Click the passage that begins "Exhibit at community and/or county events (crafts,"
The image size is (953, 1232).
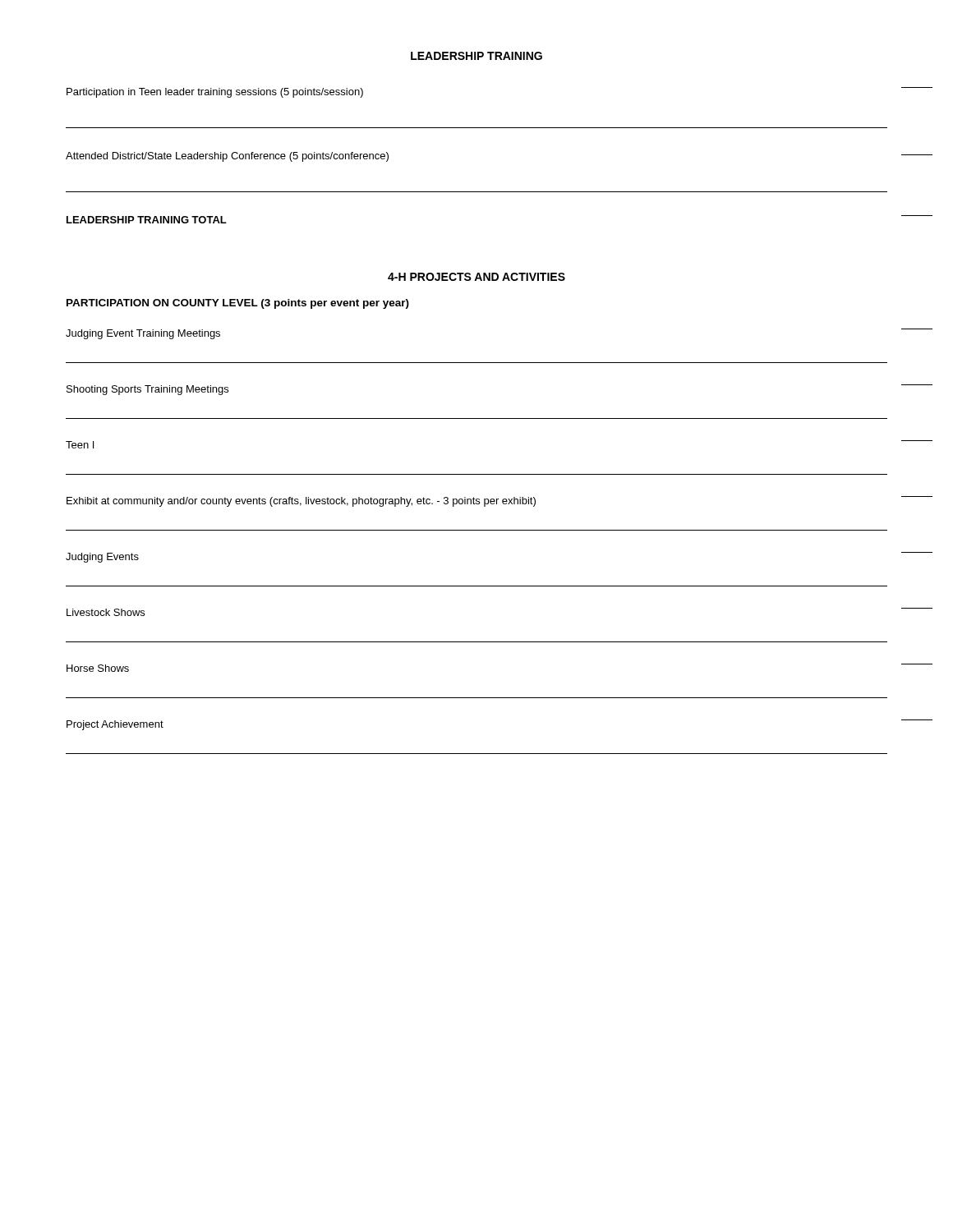click(476, 509)
